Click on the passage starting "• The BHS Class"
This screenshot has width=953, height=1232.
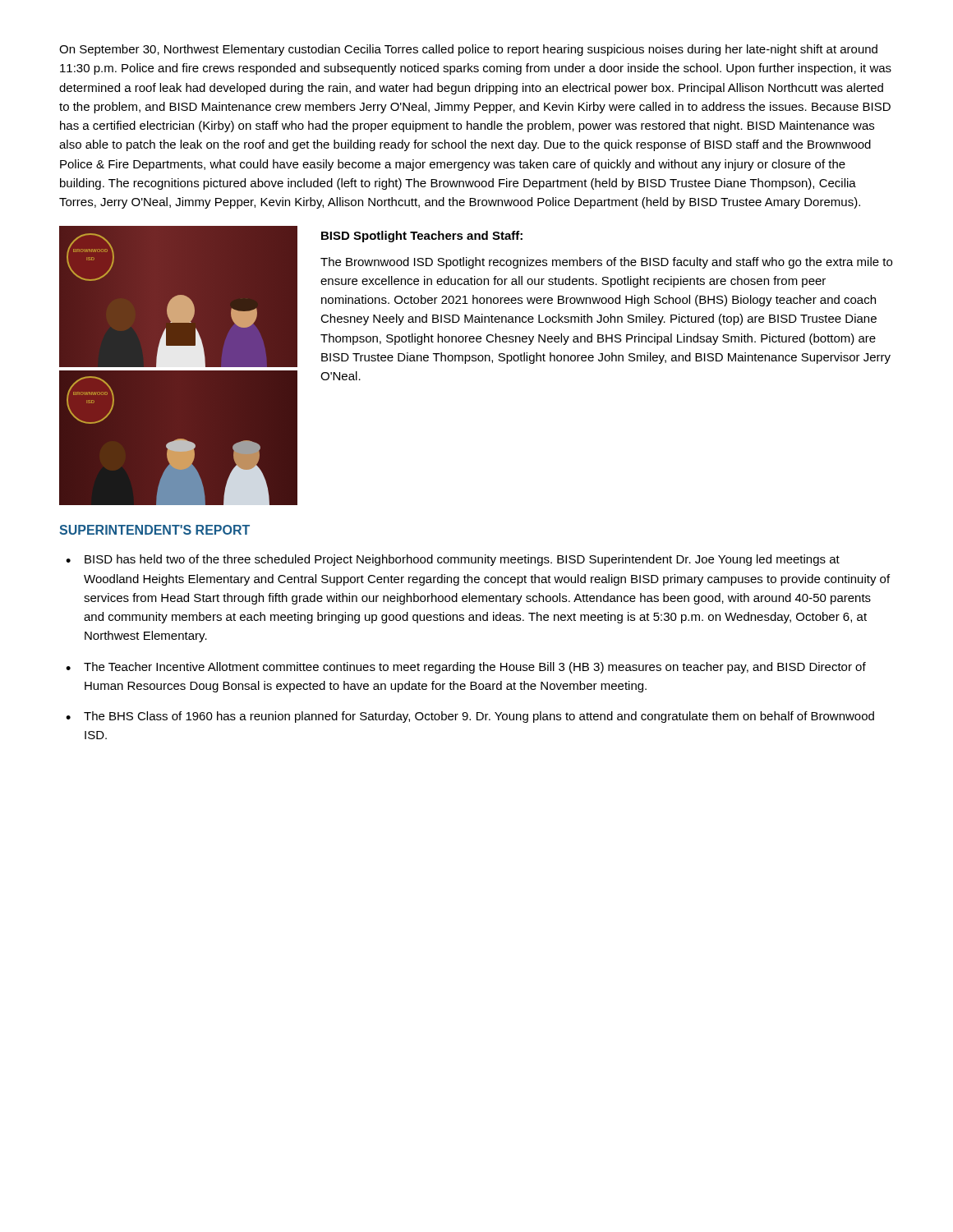(480, 725)
